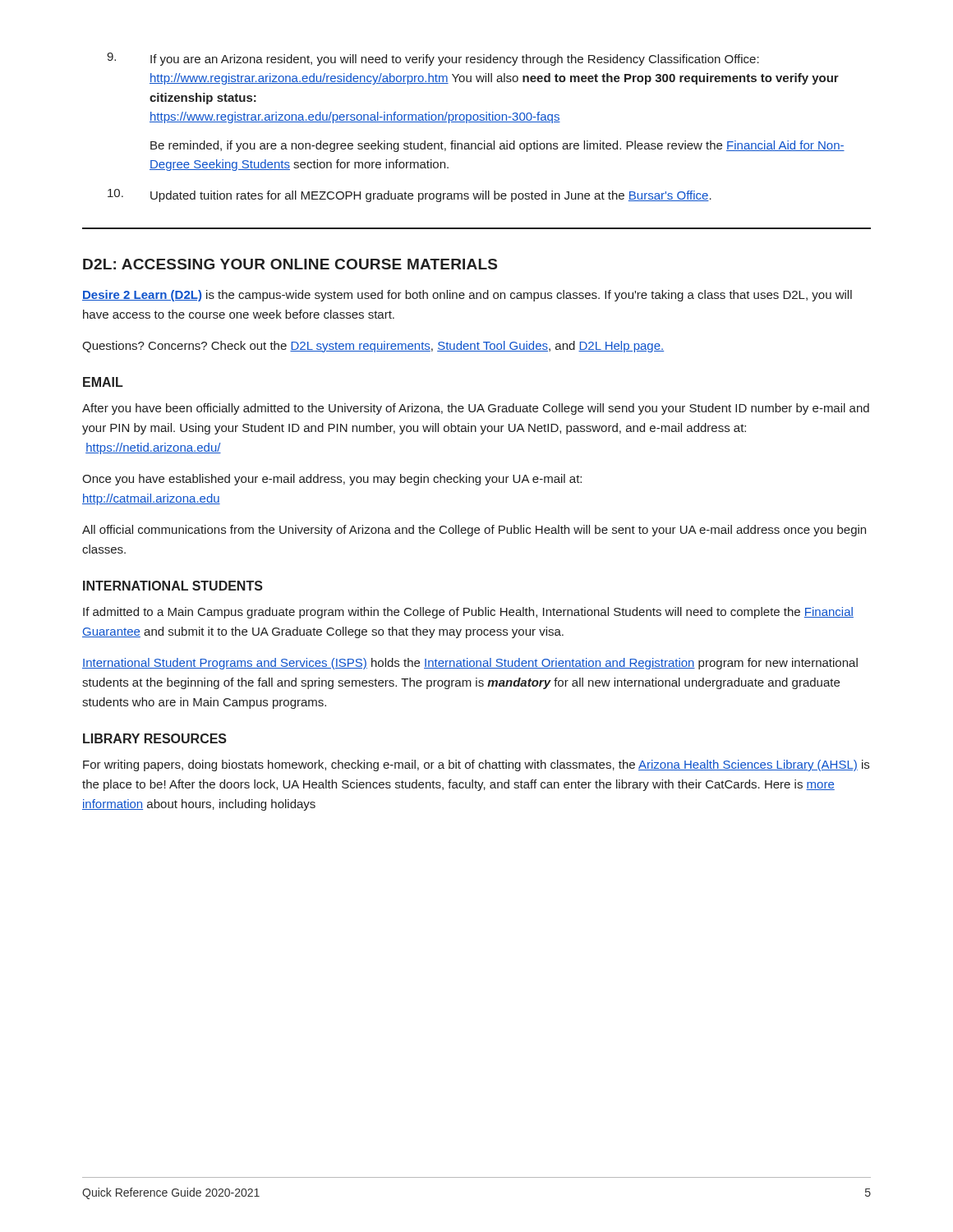953x1232 pixels.
Task: Find the section header that says "D2L: ACCESSING YOUR ONLINE COURSE"
Action: click(x=290, y=264)
